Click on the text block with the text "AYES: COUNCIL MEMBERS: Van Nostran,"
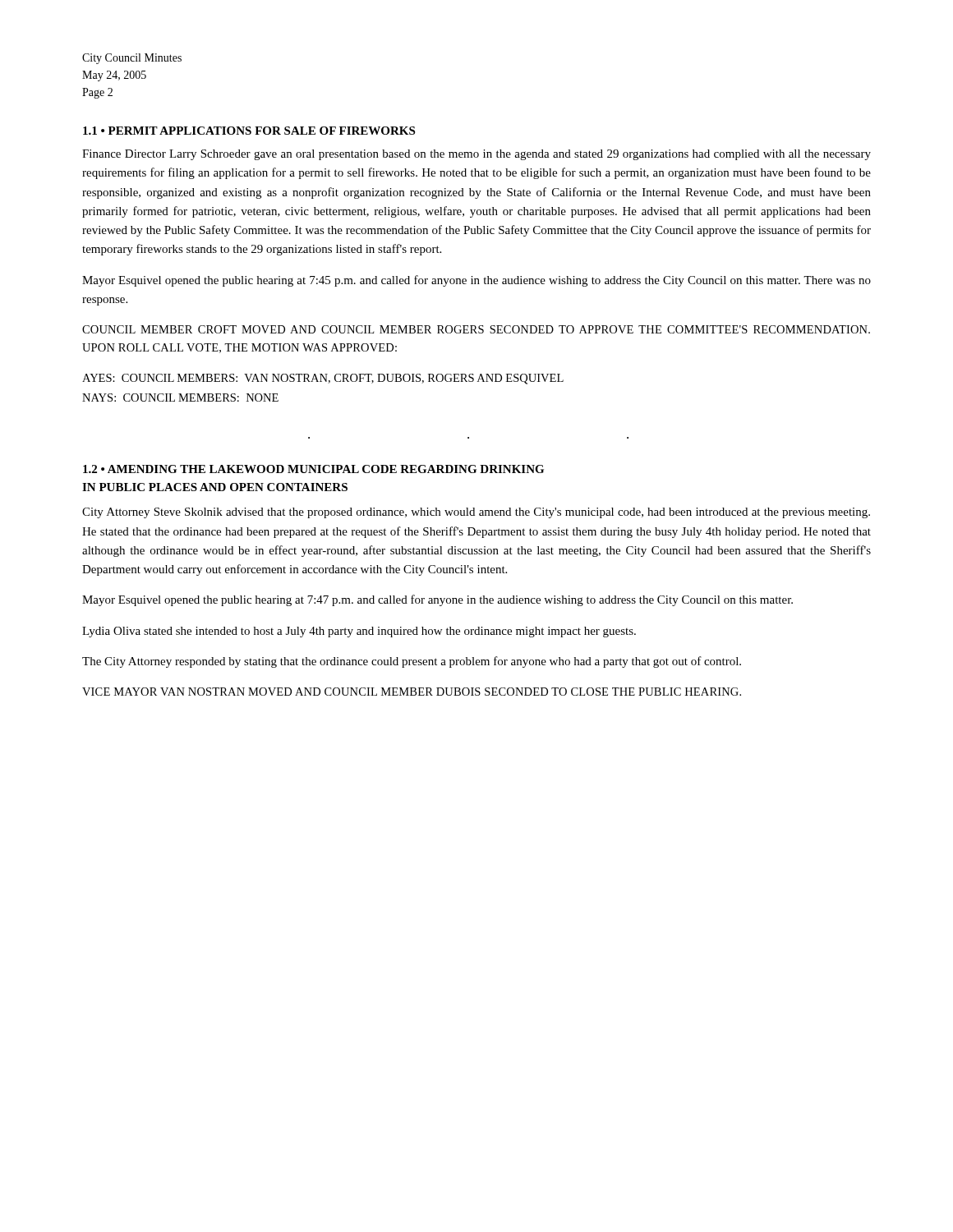Image resolution: width=953 pixels, height=1232 pixels. pyautogui.click(x=323, y=388)
